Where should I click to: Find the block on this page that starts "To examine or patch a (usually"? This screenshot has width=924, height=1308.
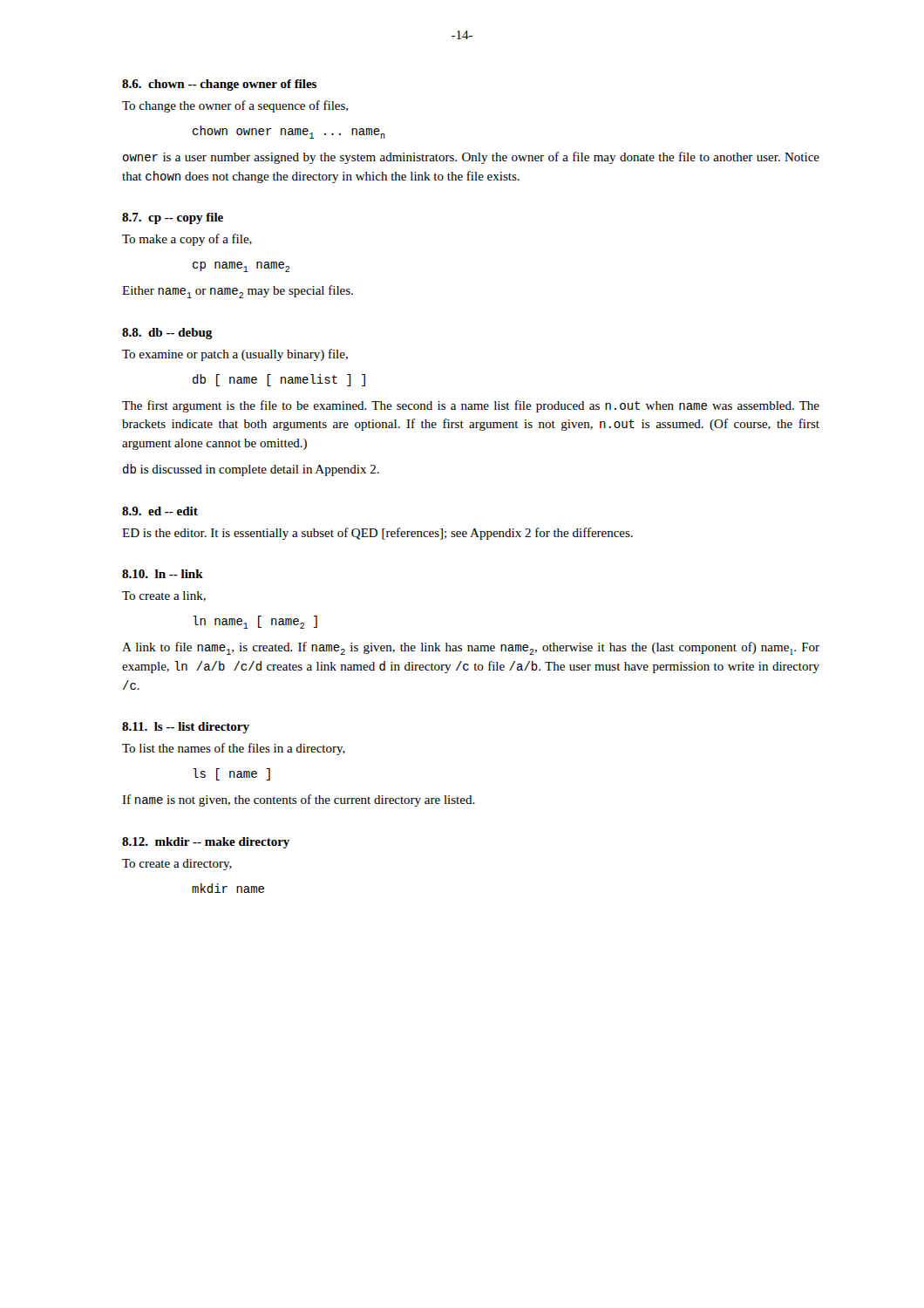point(235,355)
